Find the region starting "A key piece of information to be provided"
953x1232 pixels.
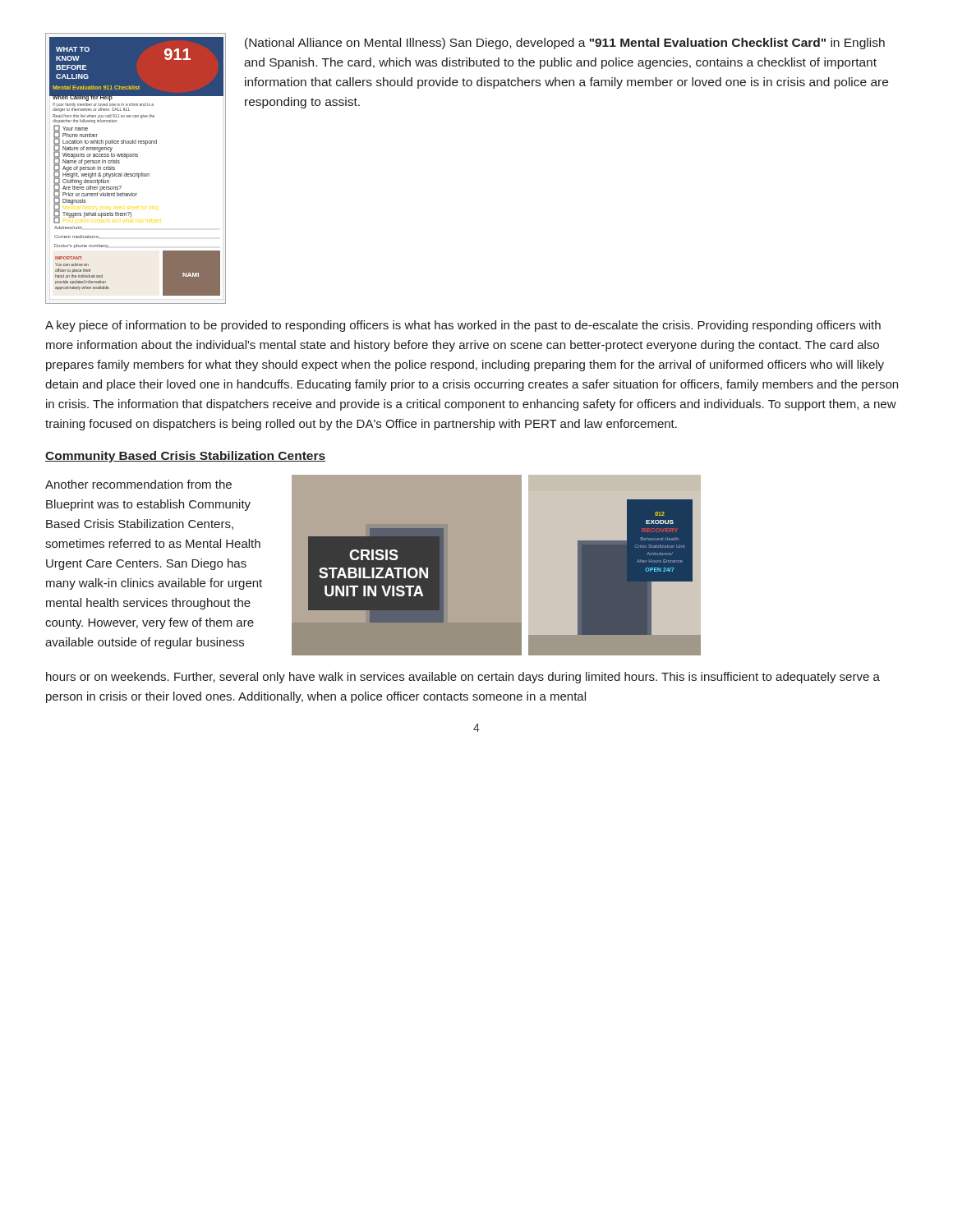(472, 374)
